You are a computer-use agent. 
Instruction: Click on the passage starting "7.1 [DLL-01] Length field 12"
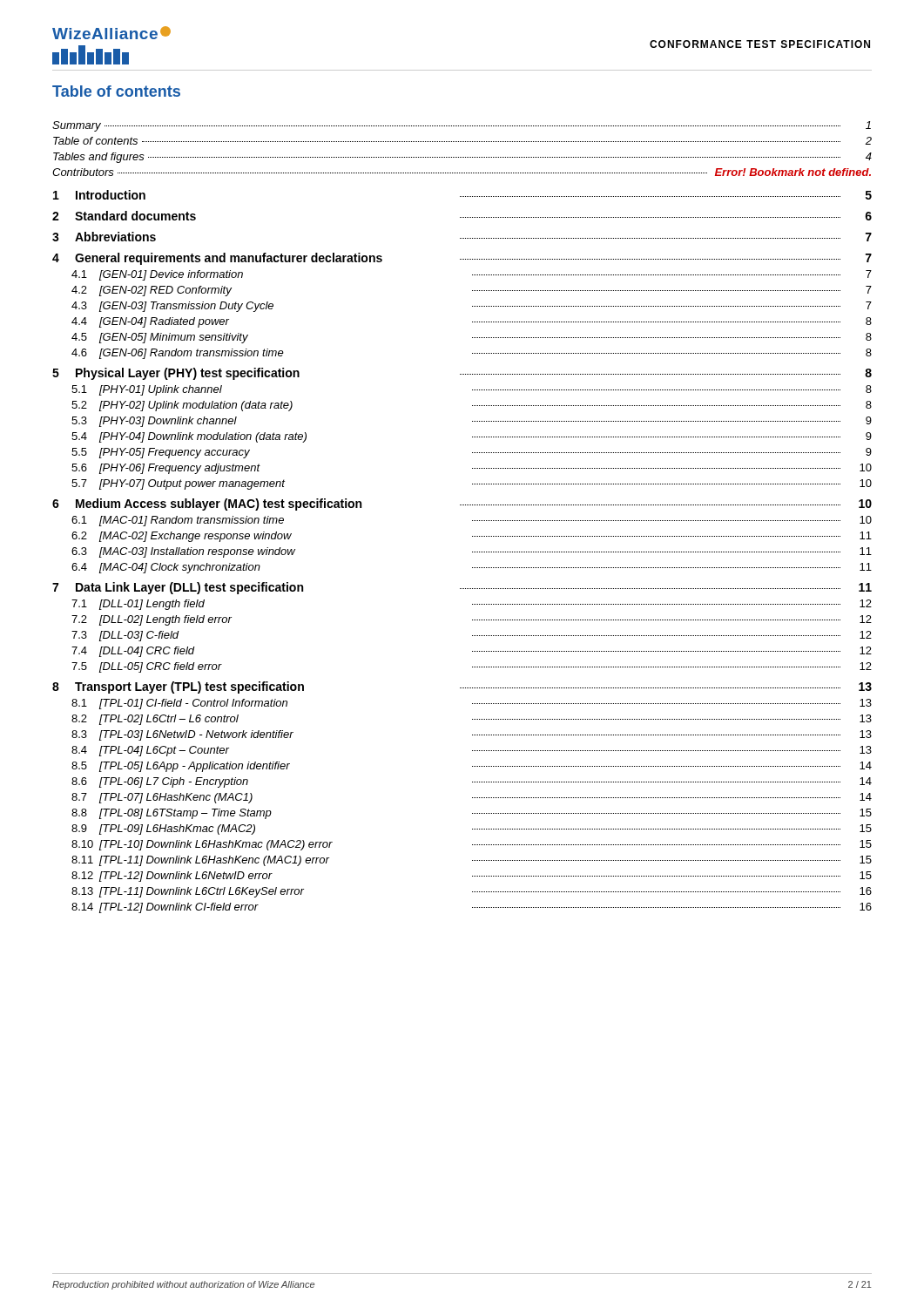click(x=472, y=603)
